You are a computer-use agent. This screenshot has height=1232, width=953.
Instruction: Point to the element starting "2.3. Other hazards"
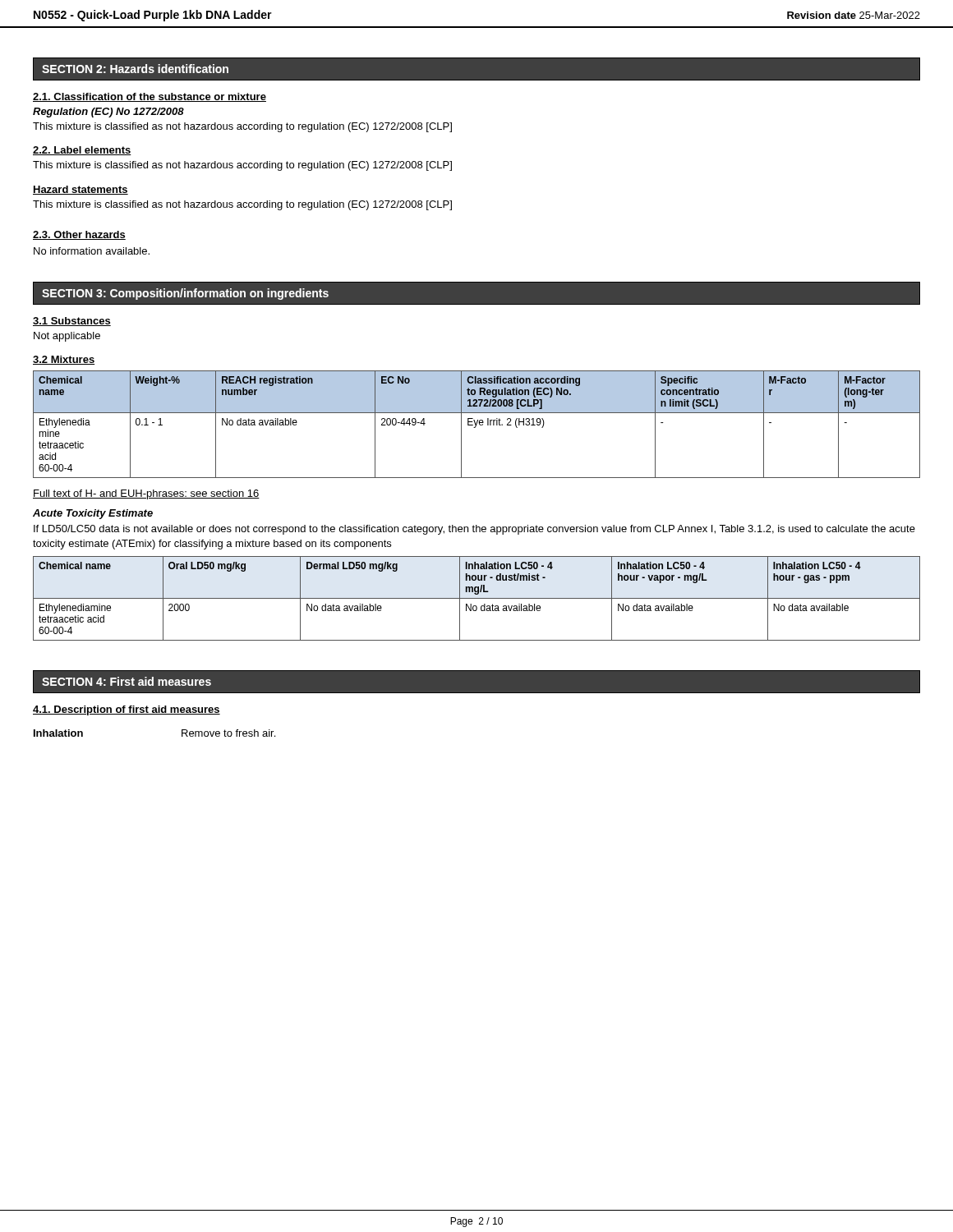[79, 234]
